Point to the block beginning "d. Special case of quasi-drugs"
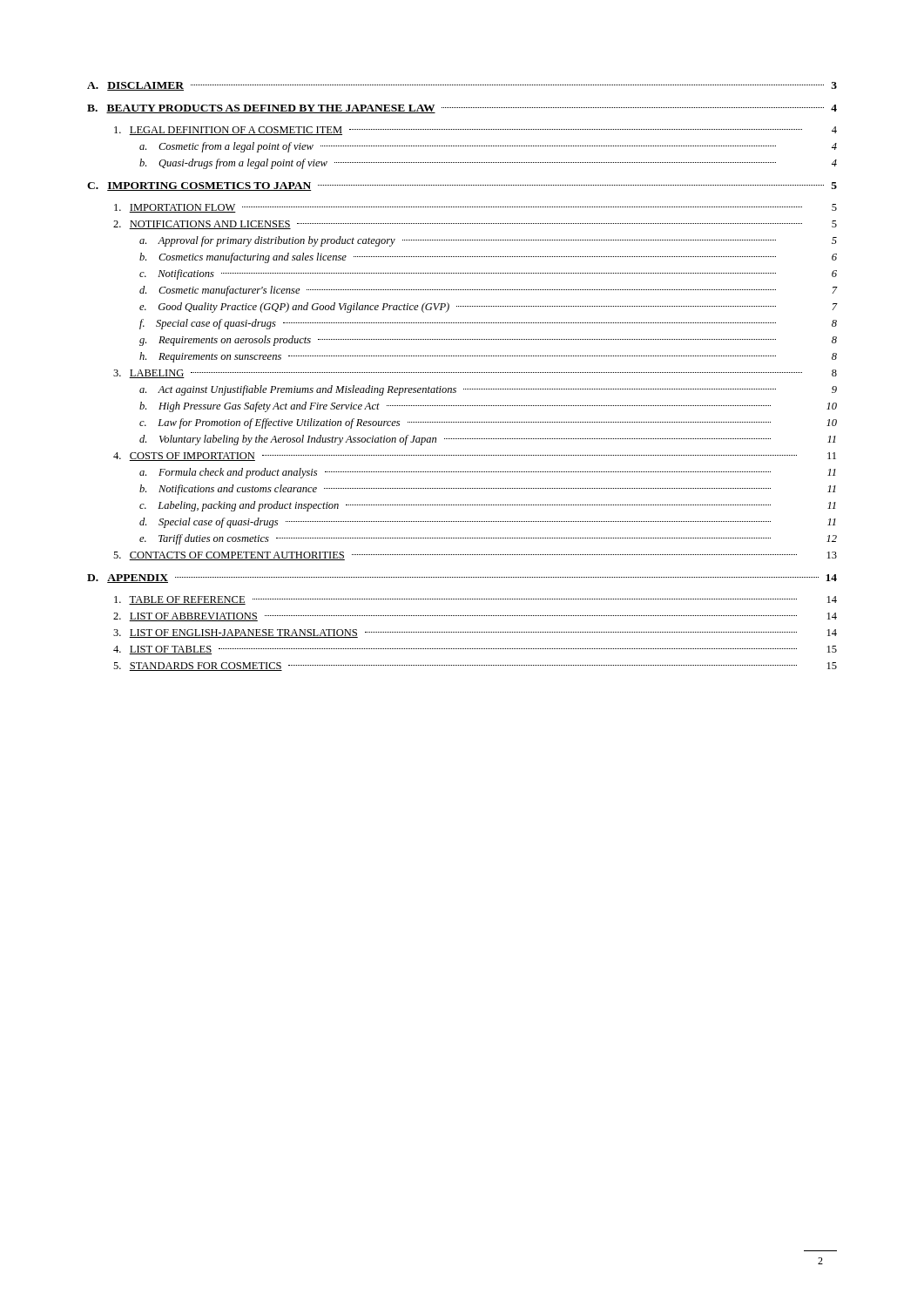924x1307 pixels. (x=462, y=522)
